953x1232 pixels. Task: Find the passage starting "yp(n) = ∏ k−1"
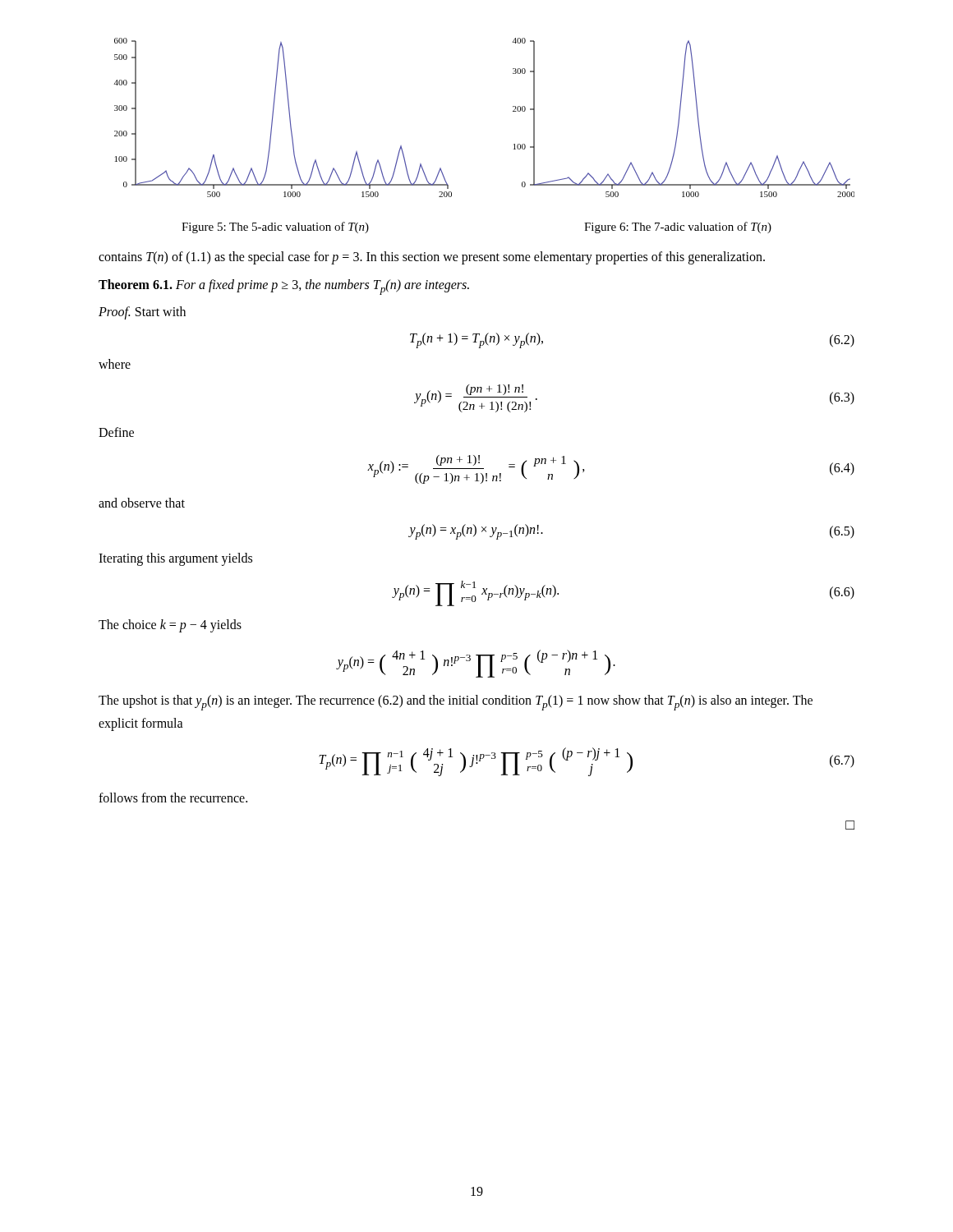click(x=469, y=598)
